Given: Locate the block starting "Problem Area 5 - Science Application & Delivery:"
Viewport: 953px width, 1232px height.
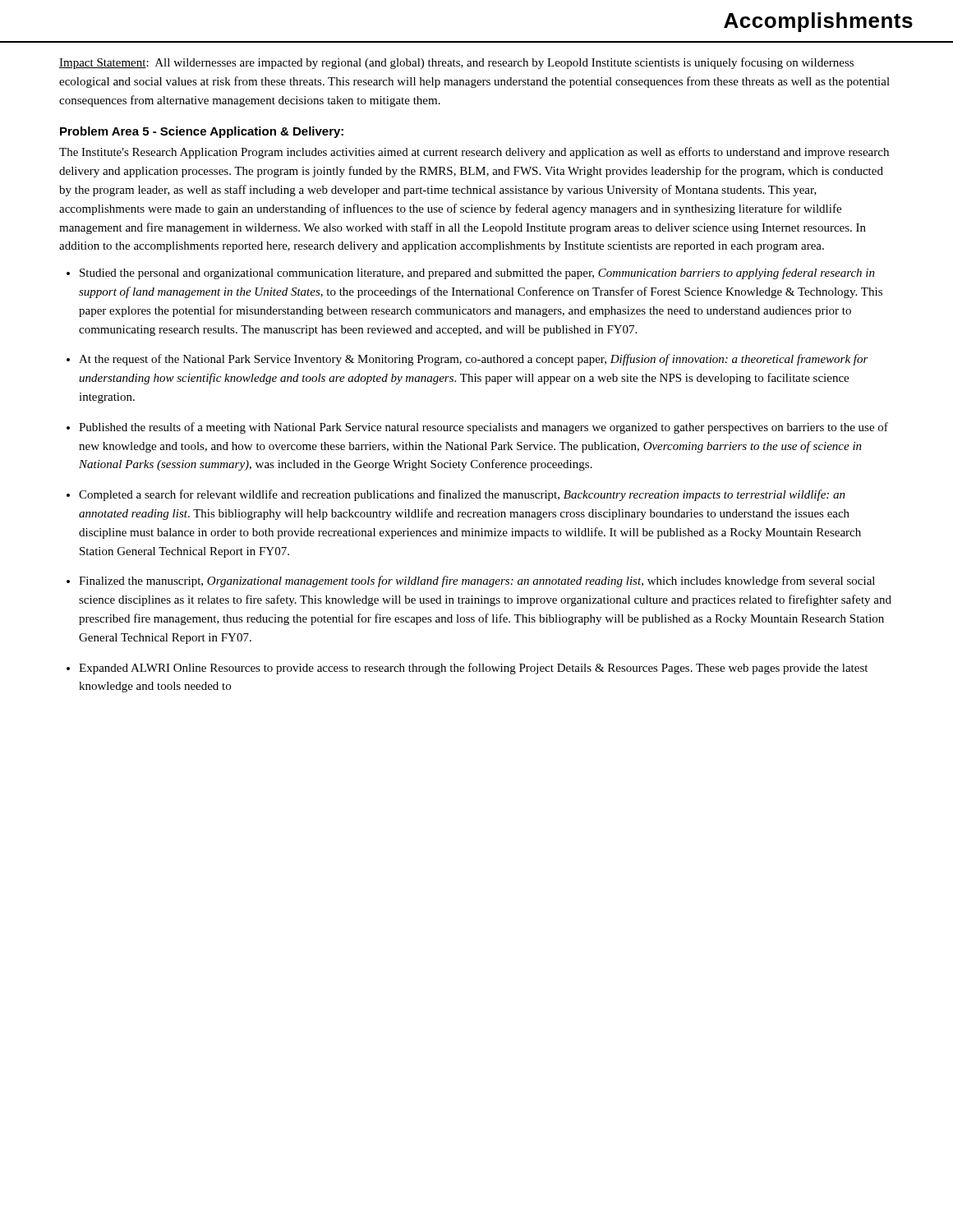Looking at the screenshot, I should click(202, 131).
